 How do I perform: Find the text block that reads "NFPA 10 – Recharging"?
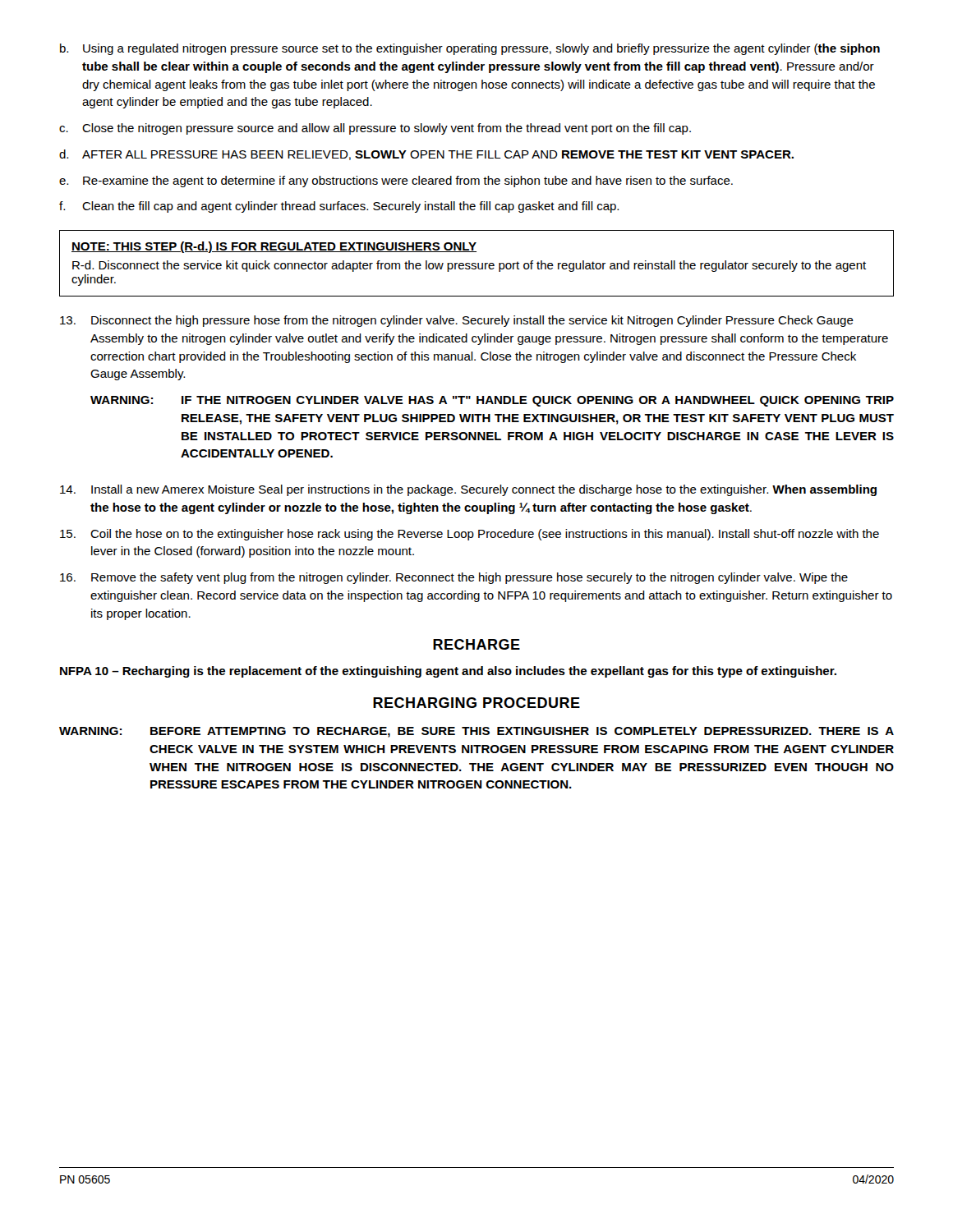point(448,671)
